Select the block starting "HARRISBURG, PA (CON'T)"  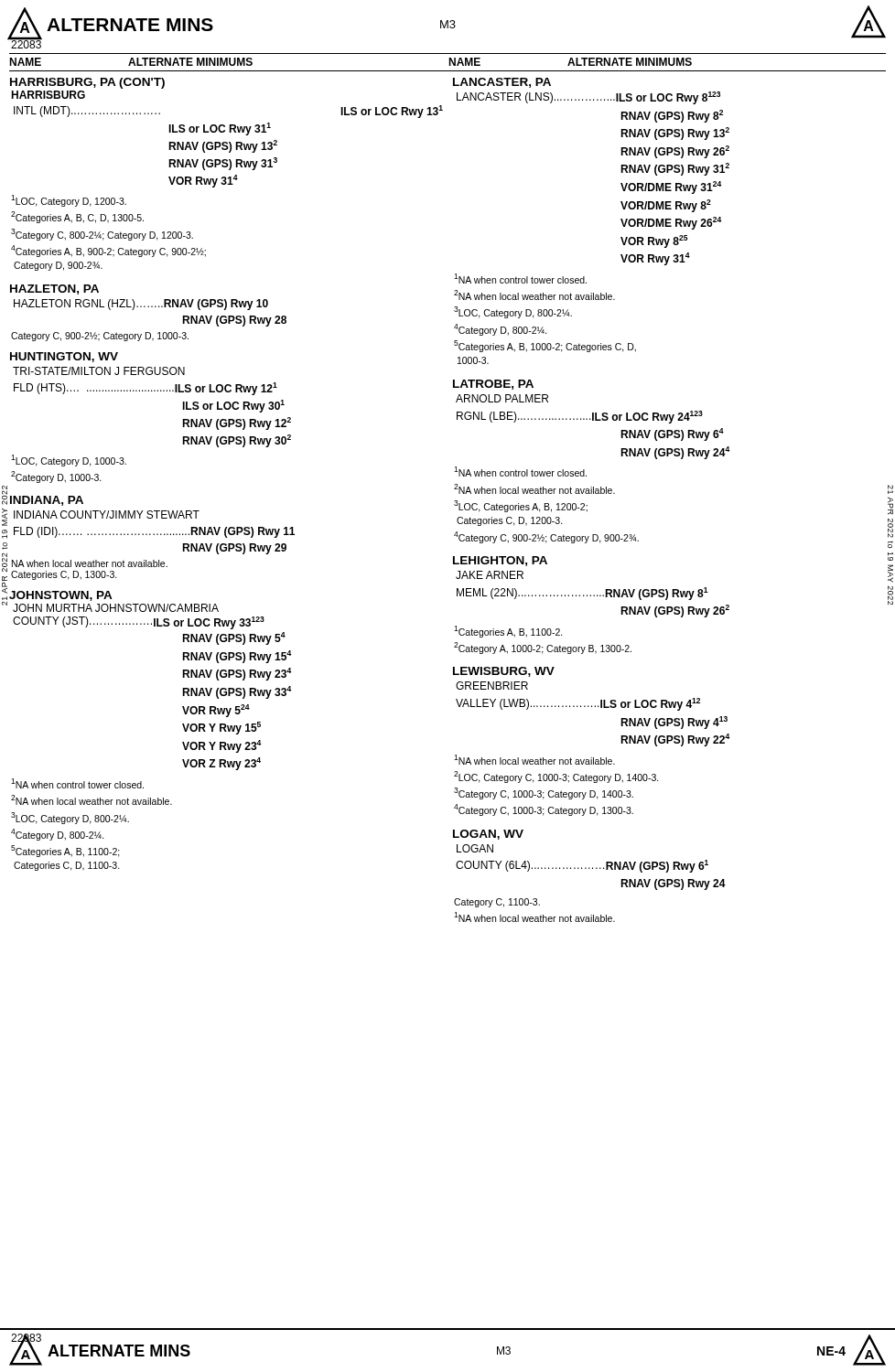tap(87, 82)
